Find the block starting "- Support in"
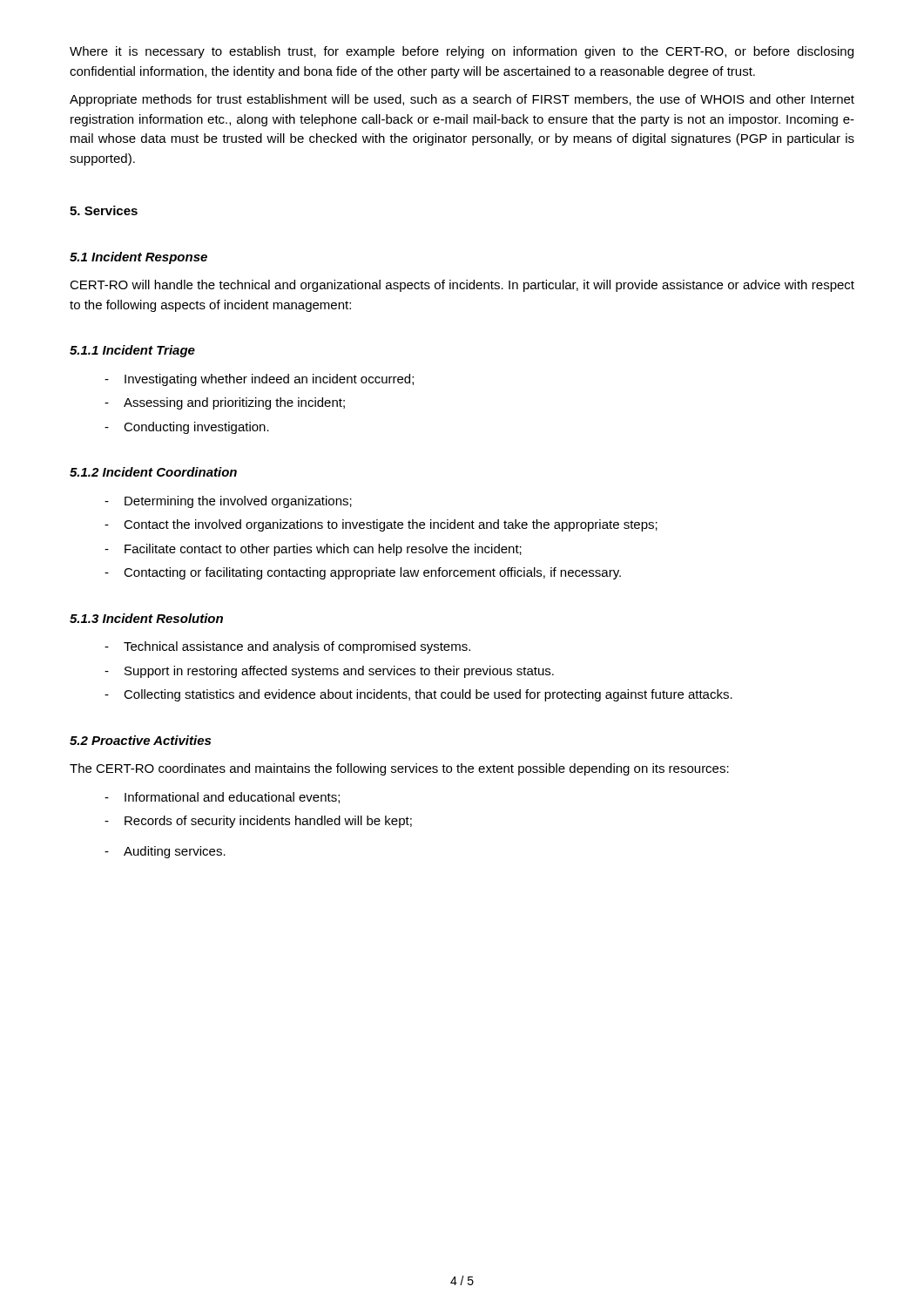This screenshot has width=924, height=1307. pos(462,671)
